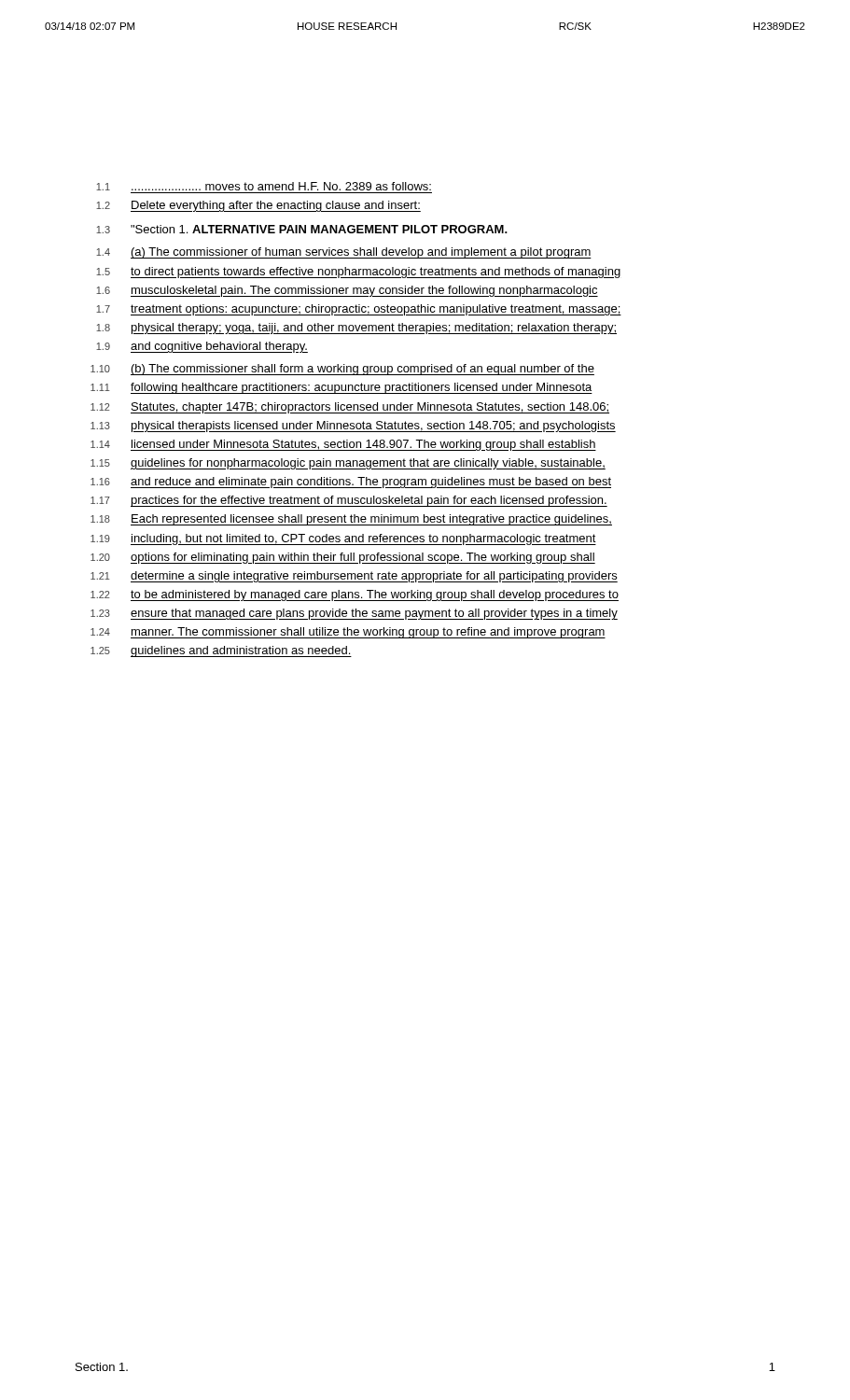This screenshot has width=850, height=1400.
Task: Locate the block of text that opens with "22 to be administered by managed care plans."
Action: 425,595
